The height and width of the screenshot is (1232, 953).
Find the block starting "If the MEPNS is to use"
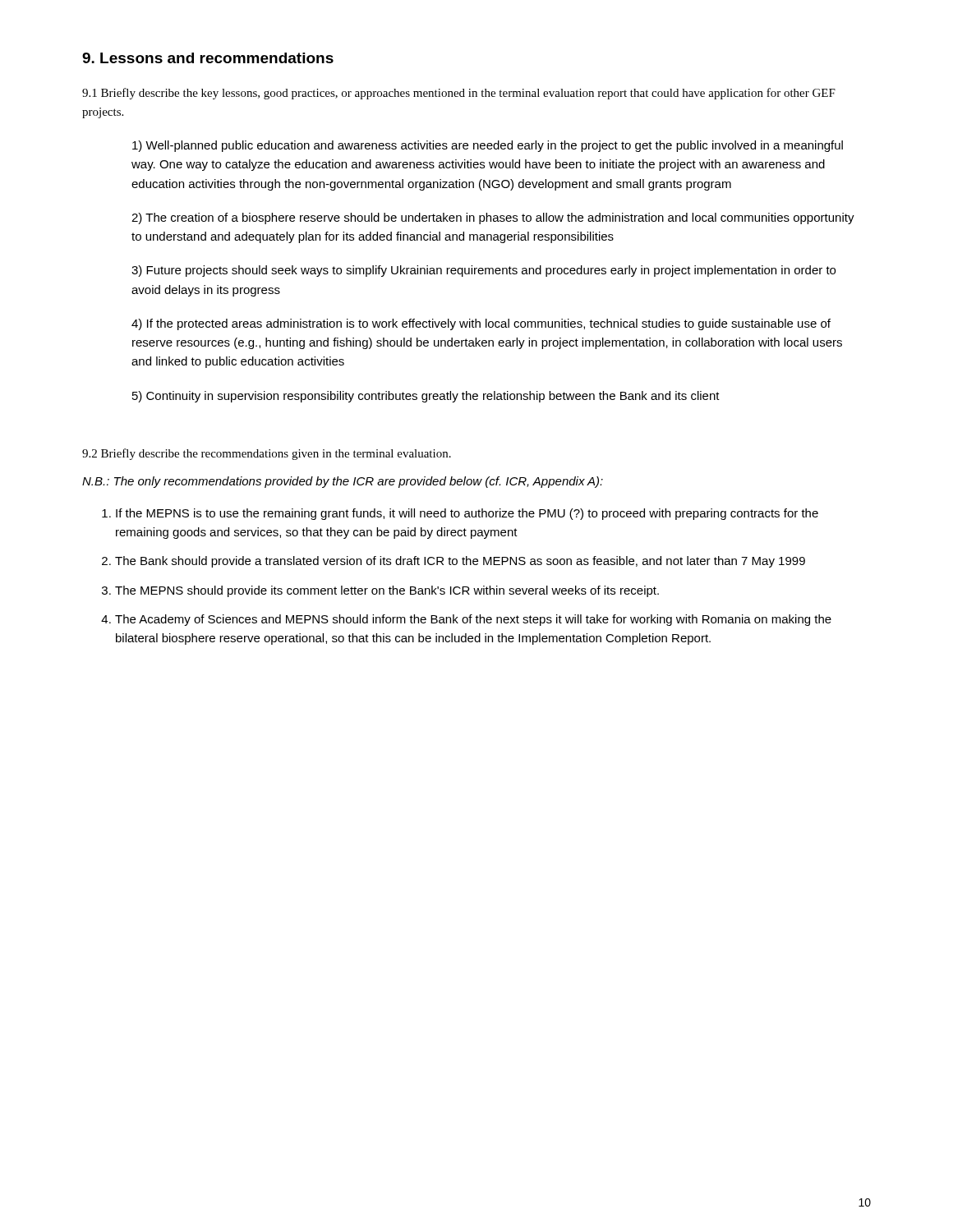(467, 522)
